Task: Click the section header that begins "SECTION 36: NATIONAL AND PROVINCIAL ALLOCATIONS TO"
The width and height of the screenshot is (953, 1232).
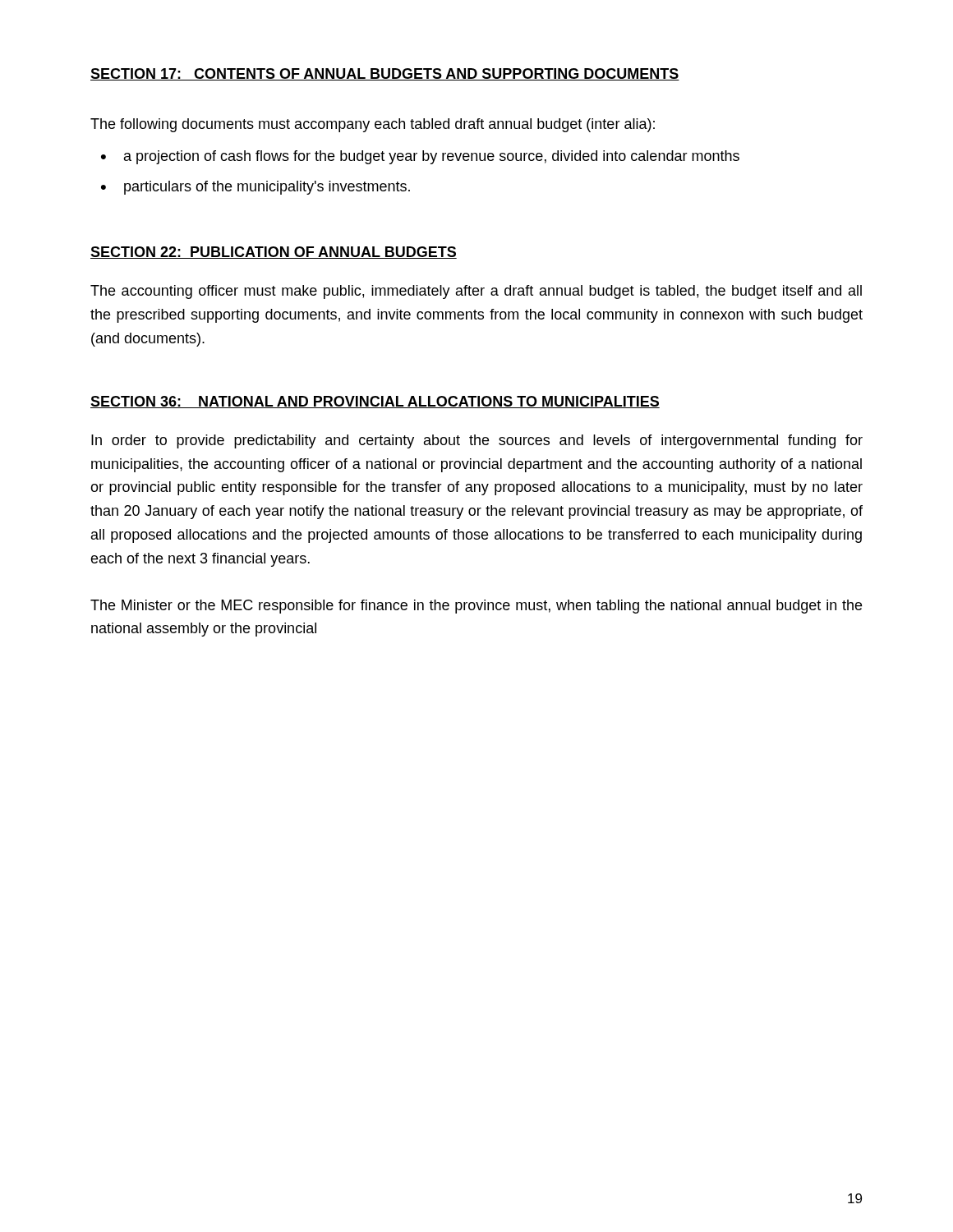Action: 375,401
